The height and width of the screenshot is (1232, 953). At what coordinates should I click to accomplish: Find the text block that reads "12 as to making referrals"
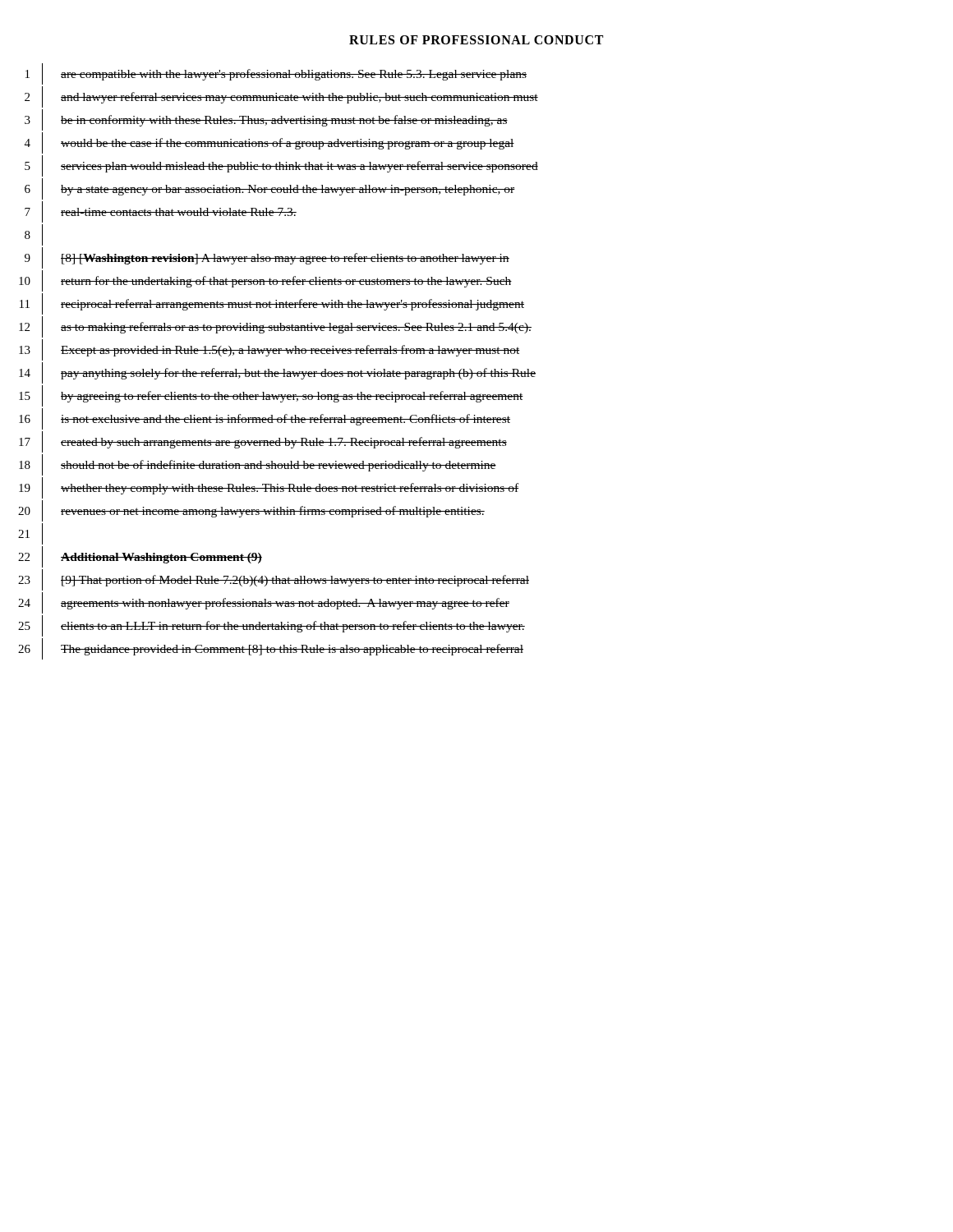click(x=476, y=327)
